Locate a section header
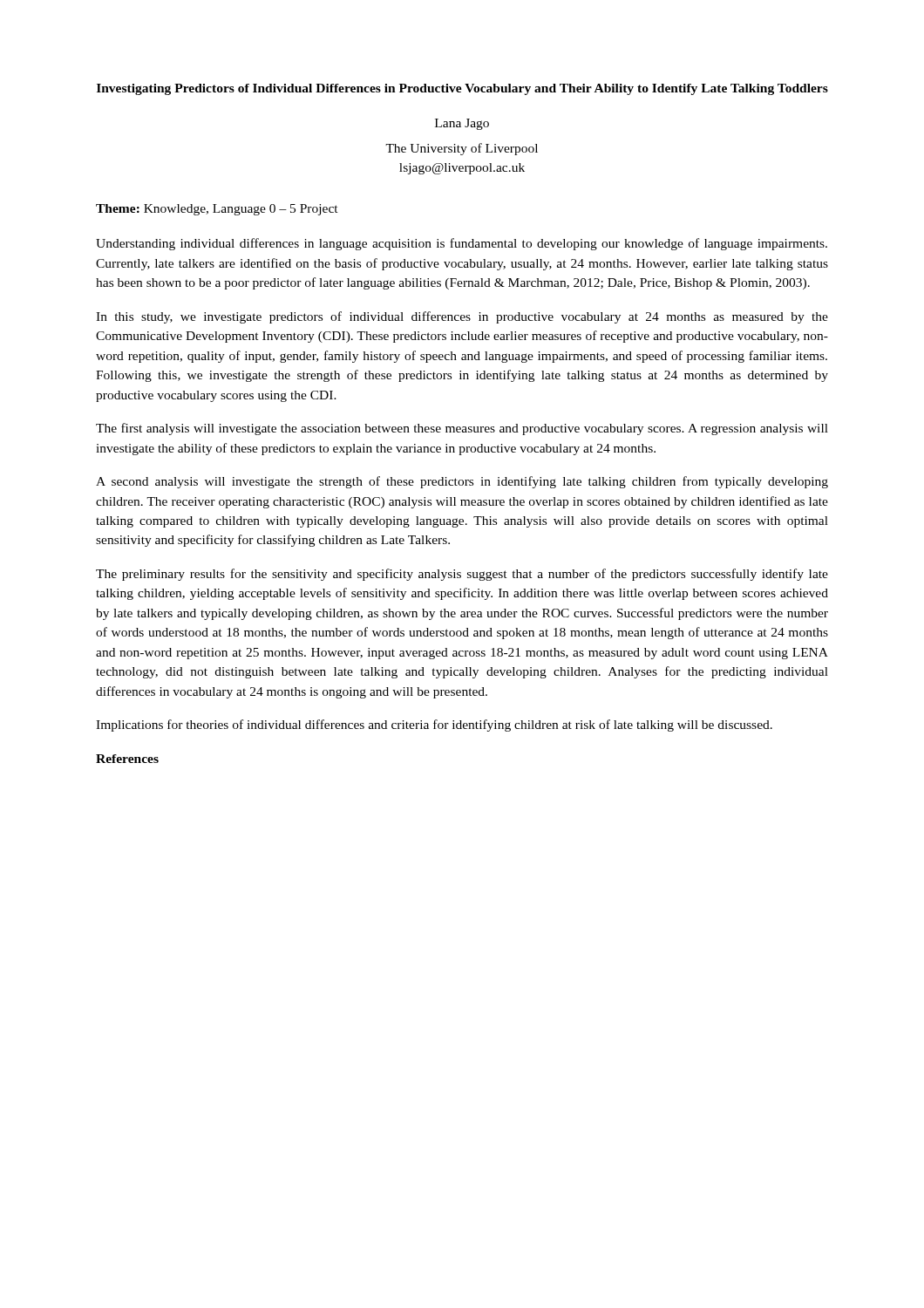924x1308 pixels. [x=127, y=758]
